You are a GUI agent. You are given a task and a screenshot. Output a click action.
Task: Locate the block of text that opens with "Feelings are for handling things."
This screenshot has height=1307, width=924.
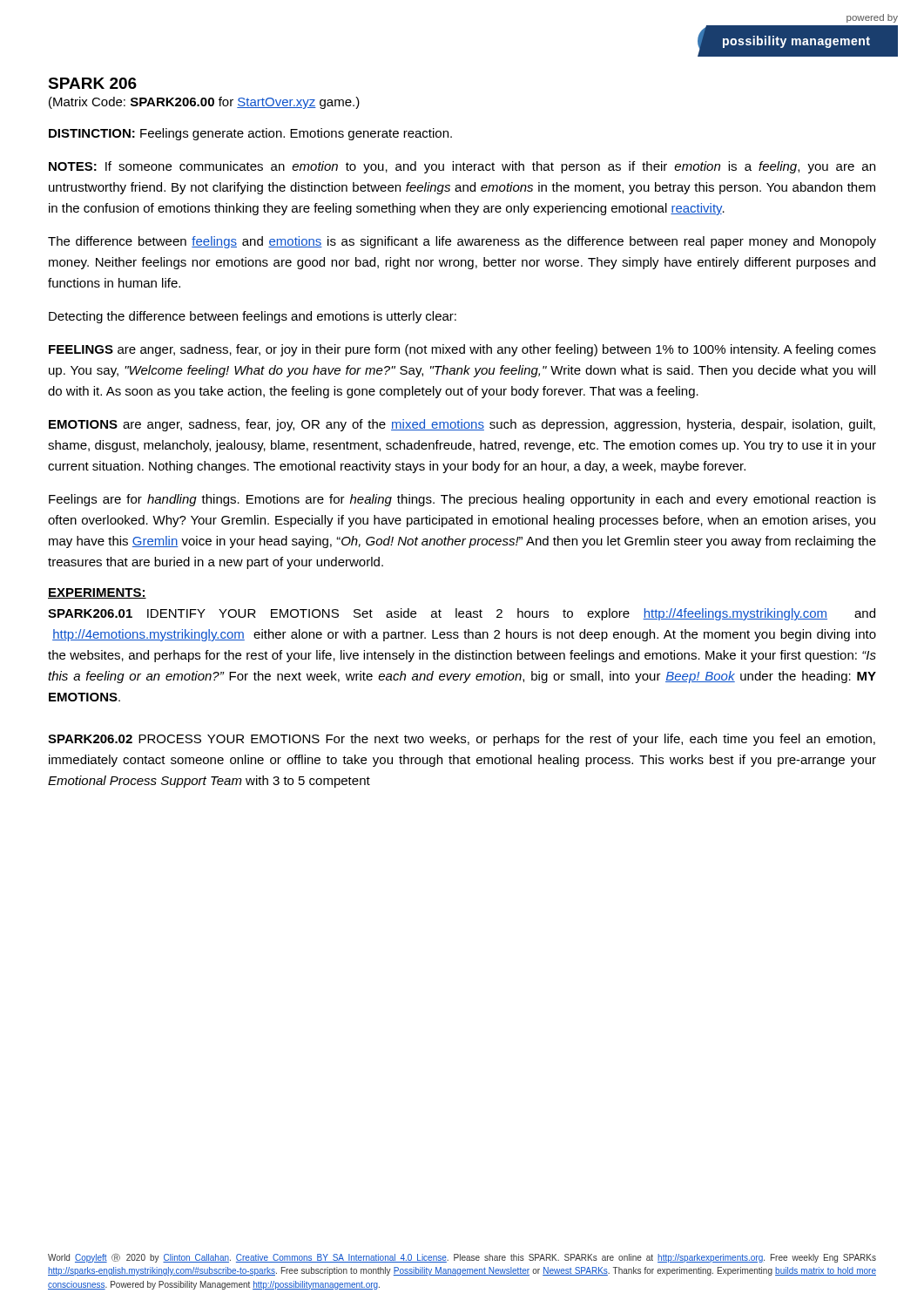point(462,530)
